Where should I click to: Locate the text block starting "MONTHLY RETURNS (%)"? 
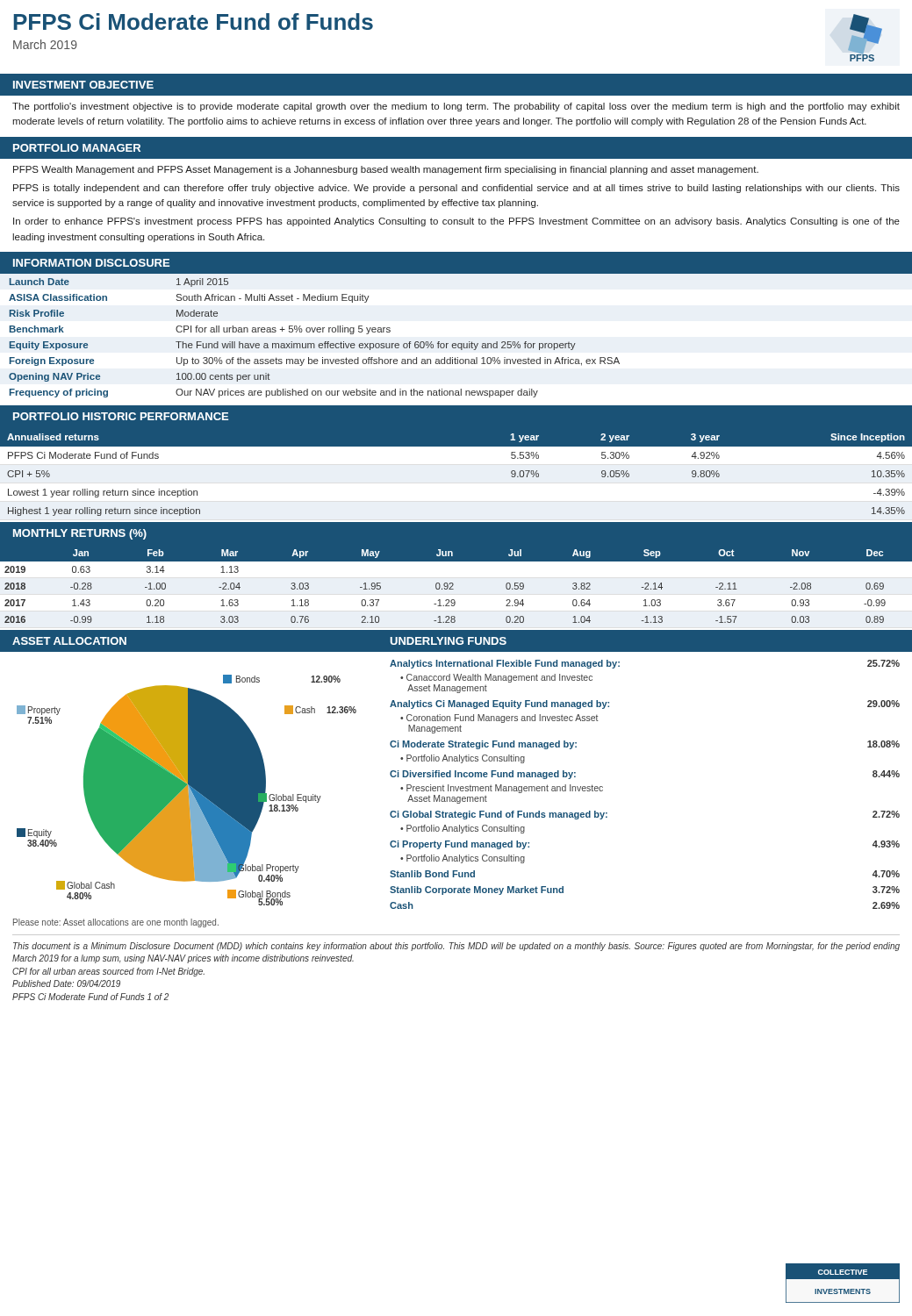80,533
